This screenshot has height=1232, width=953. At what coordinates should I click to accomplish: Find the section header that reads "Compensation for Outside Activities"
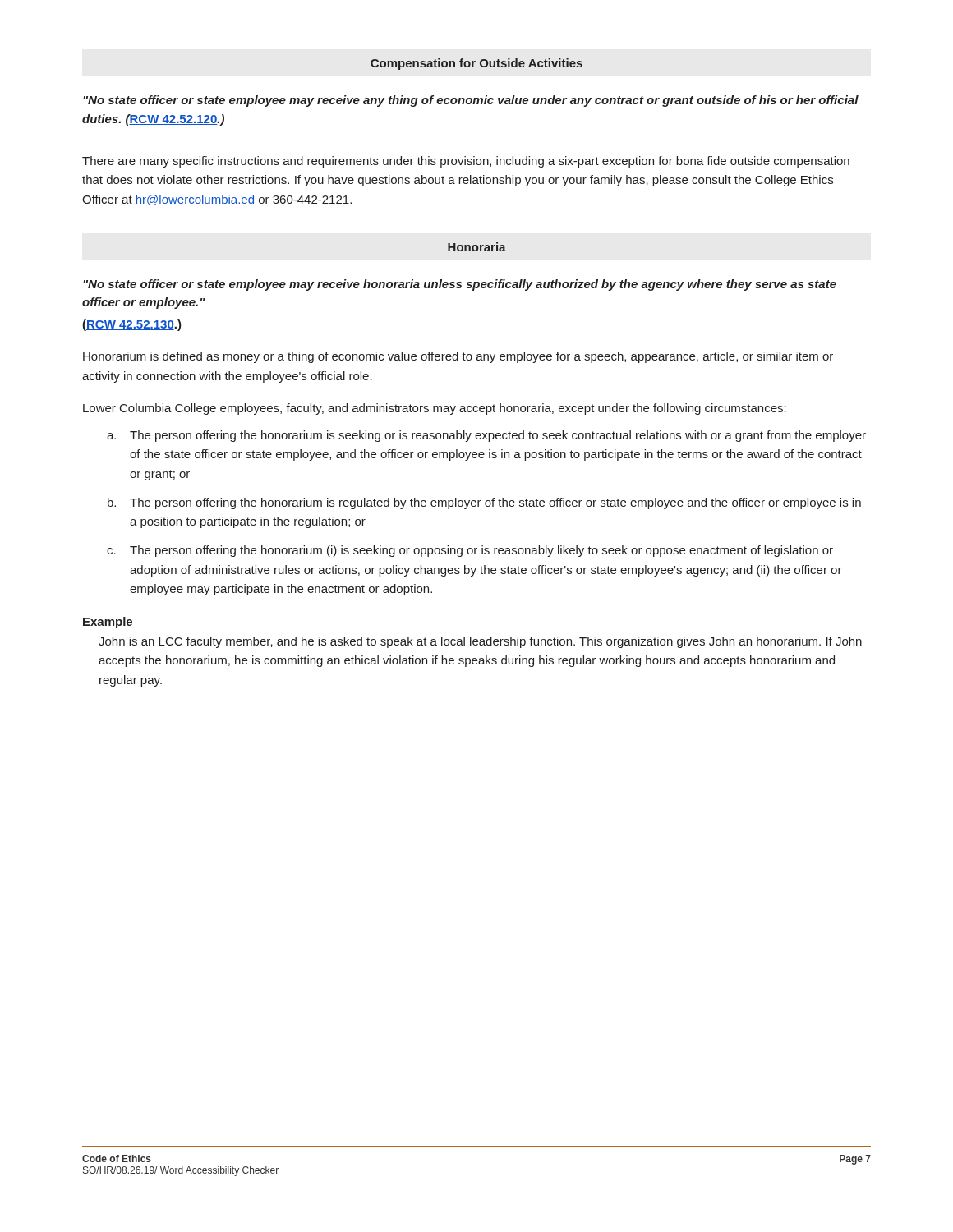click(x=476, y=63)
